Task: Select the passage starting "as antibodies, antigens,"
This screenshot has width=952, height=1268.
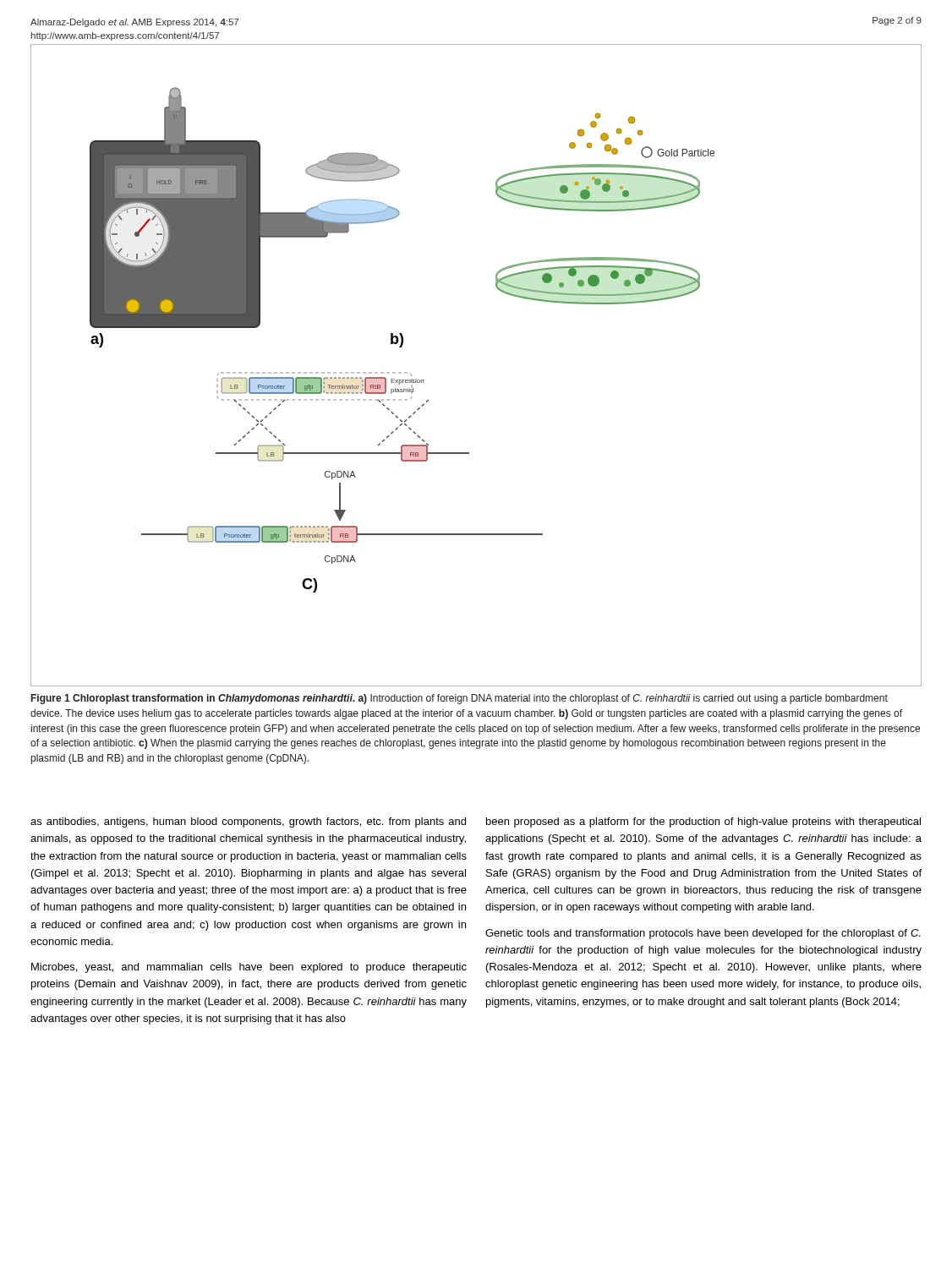Action: click(x=249, y=920)
